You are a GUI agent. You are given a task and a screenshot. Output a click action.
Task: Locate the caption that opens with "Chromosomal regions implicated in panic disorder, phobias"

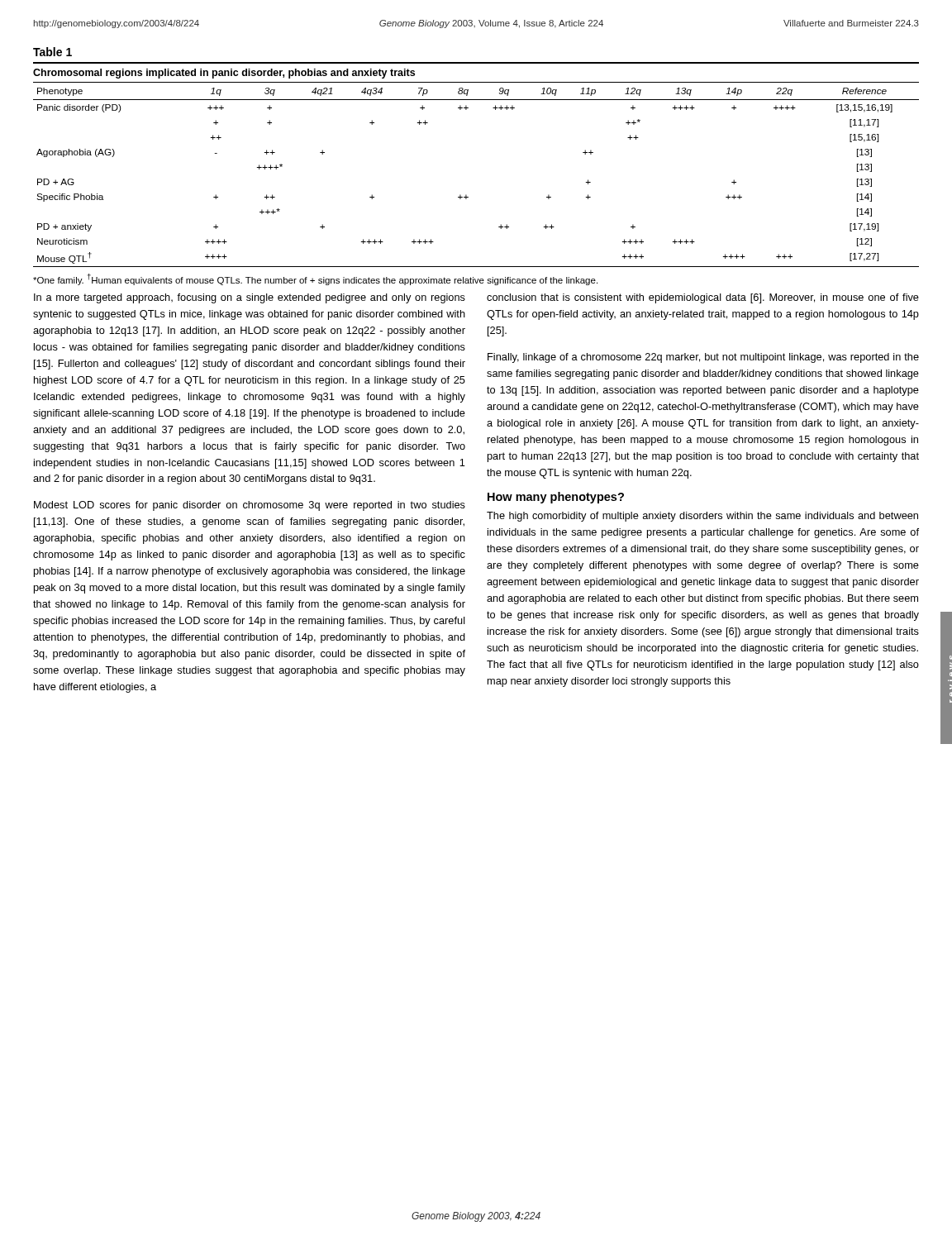click(x=224, y=73)
